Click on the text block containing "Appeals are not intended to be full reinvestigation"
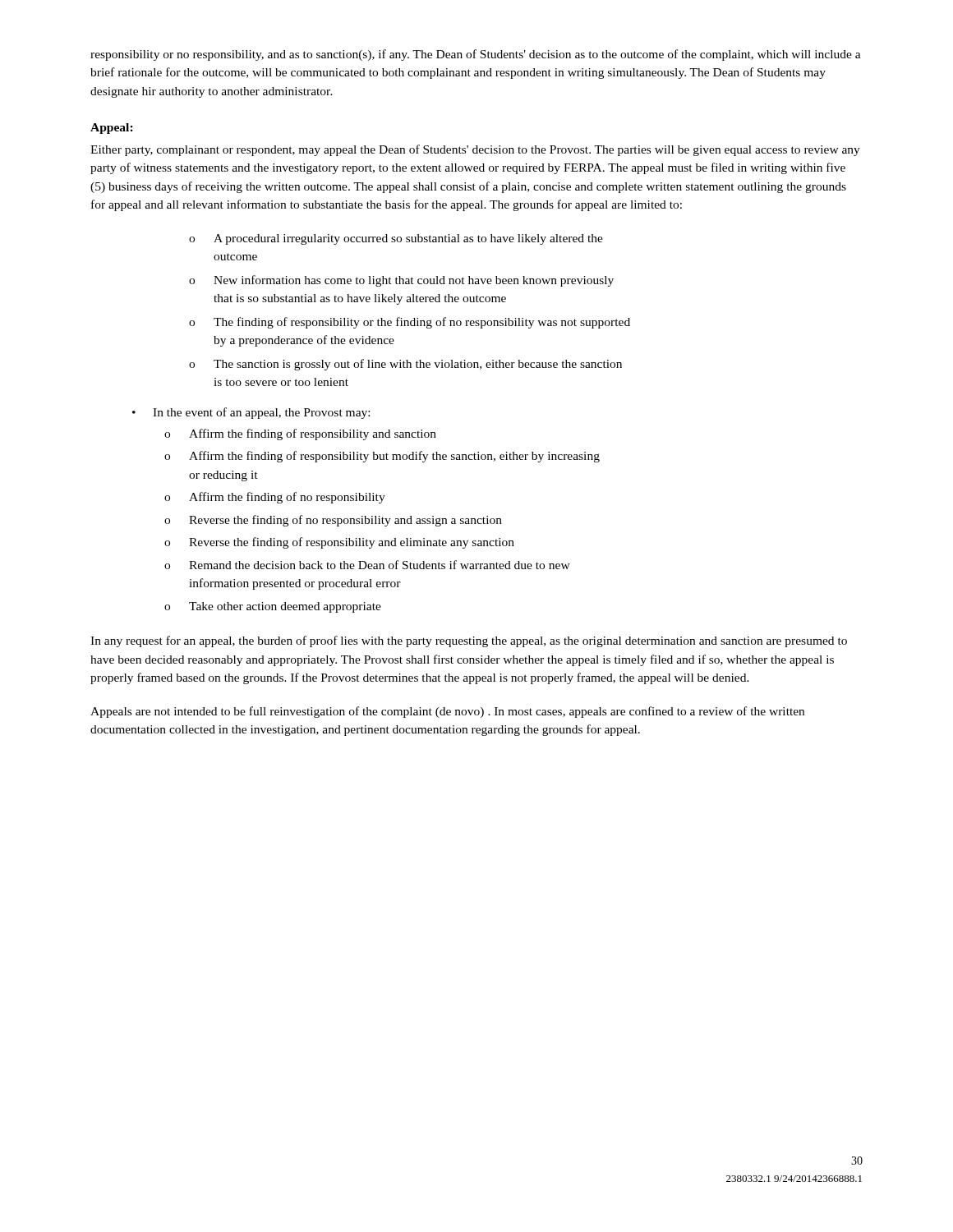The height and width of the screenshot is (1232, 953). coord(448,720)
